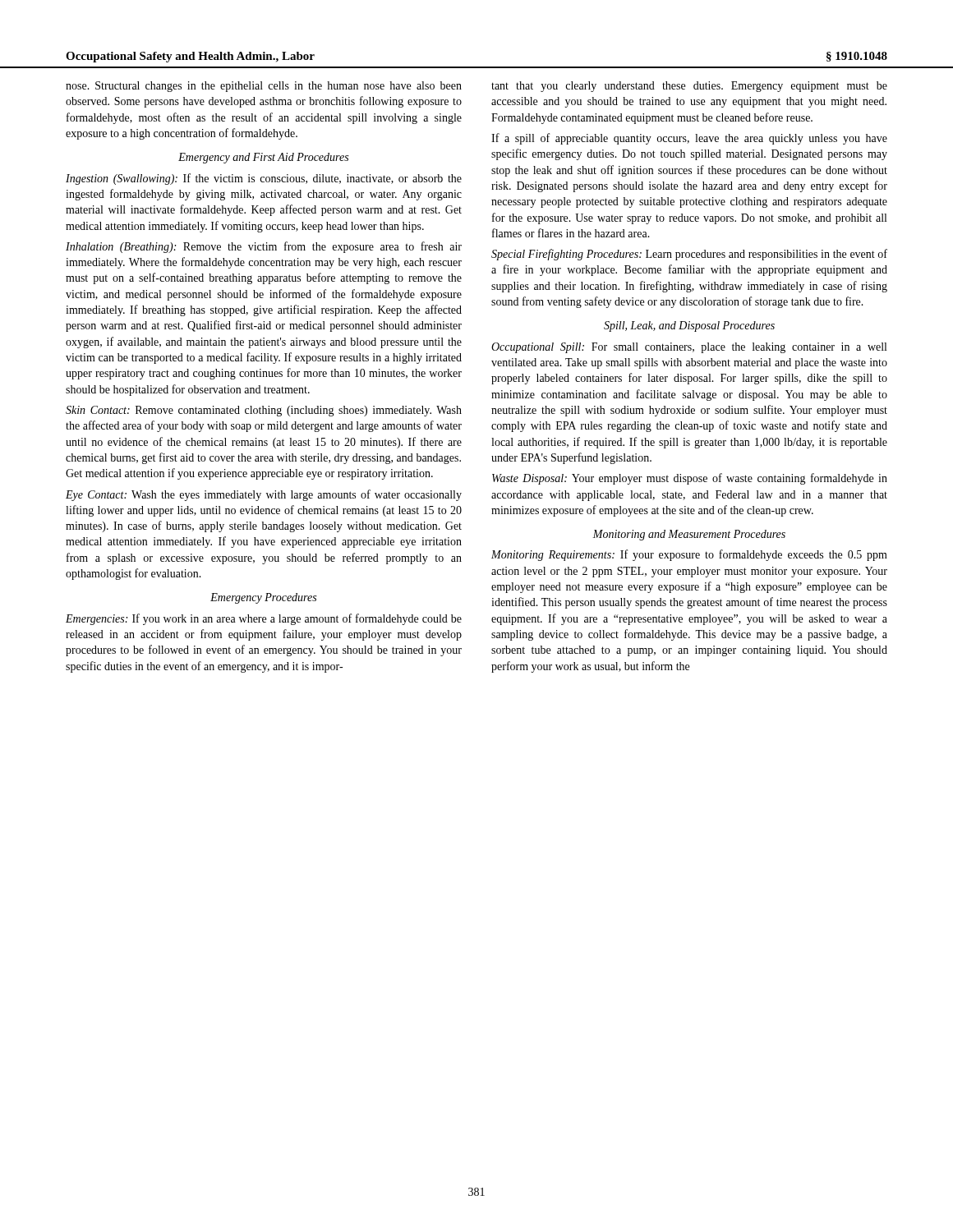
Task: Locate the block of text that opens with "nose. Structural changes in the epithelial cells in"
Action: (x=264, y=110)
